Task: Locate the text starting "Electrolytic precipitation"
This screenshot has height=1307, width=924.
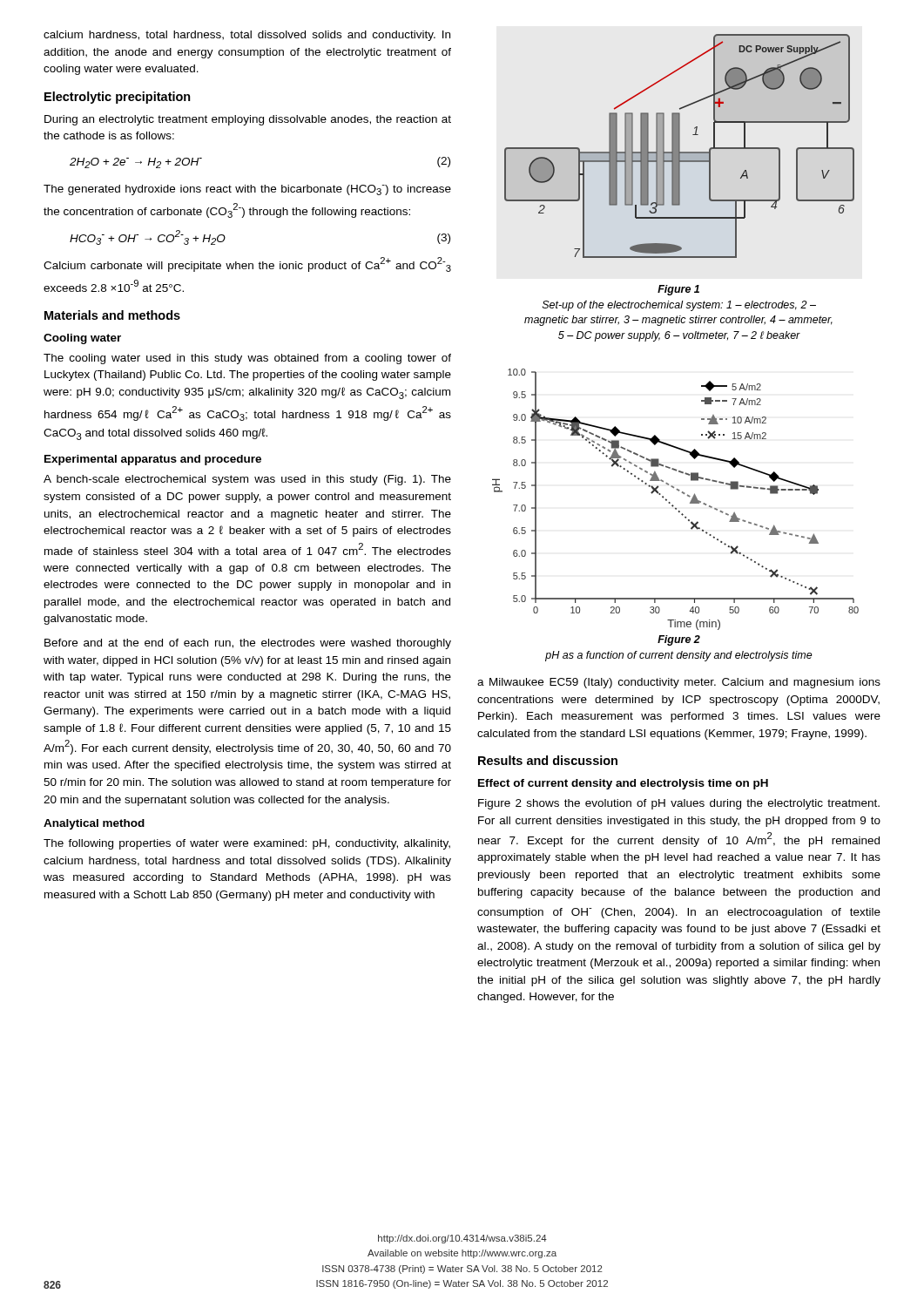Action: click(x=117, y=96)
